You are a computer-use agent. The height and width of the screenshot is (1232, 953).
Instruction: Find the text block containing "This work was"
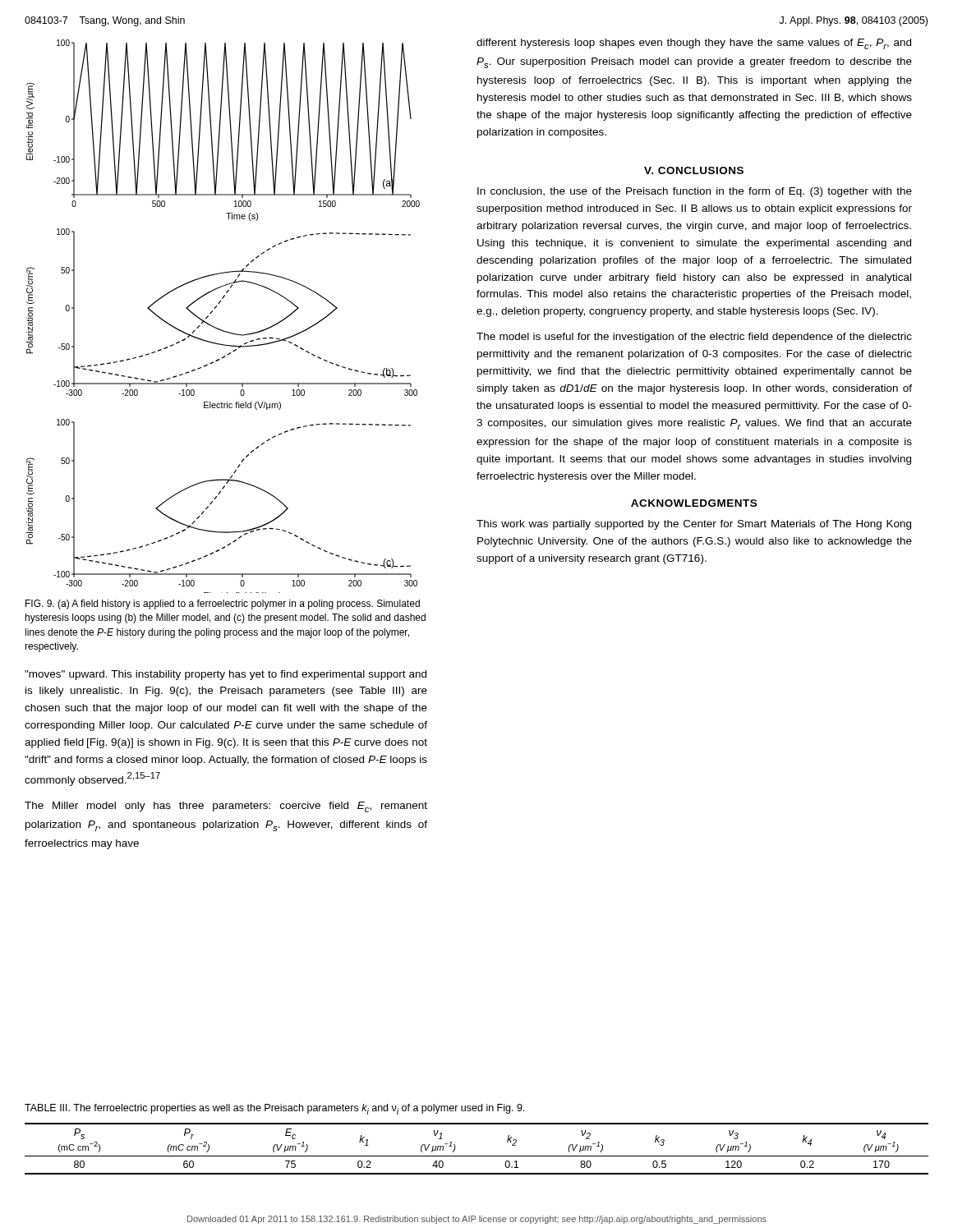(x=694, y=541)
